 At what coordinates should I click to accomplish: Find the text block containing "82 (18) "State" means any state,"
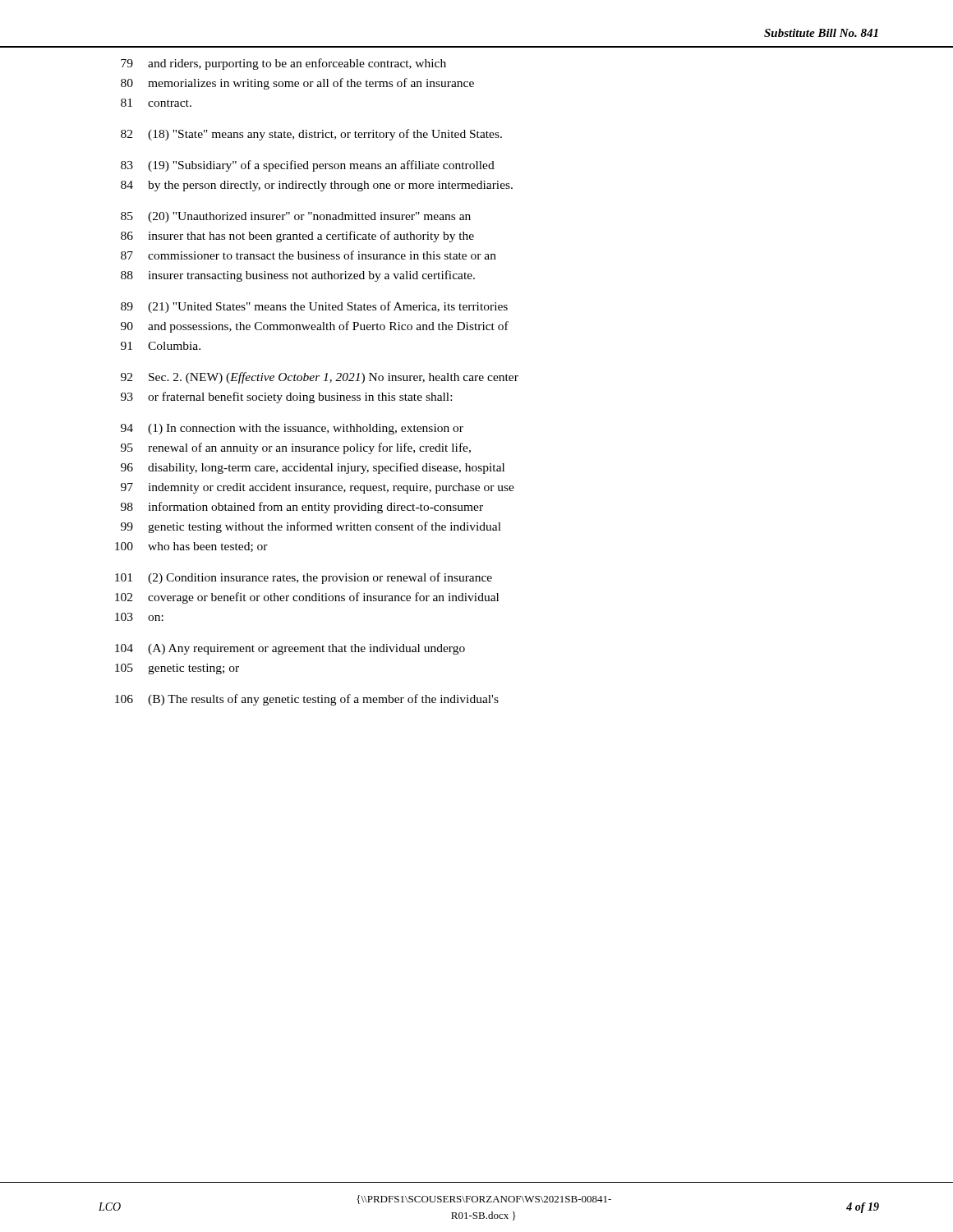(489, 134)
